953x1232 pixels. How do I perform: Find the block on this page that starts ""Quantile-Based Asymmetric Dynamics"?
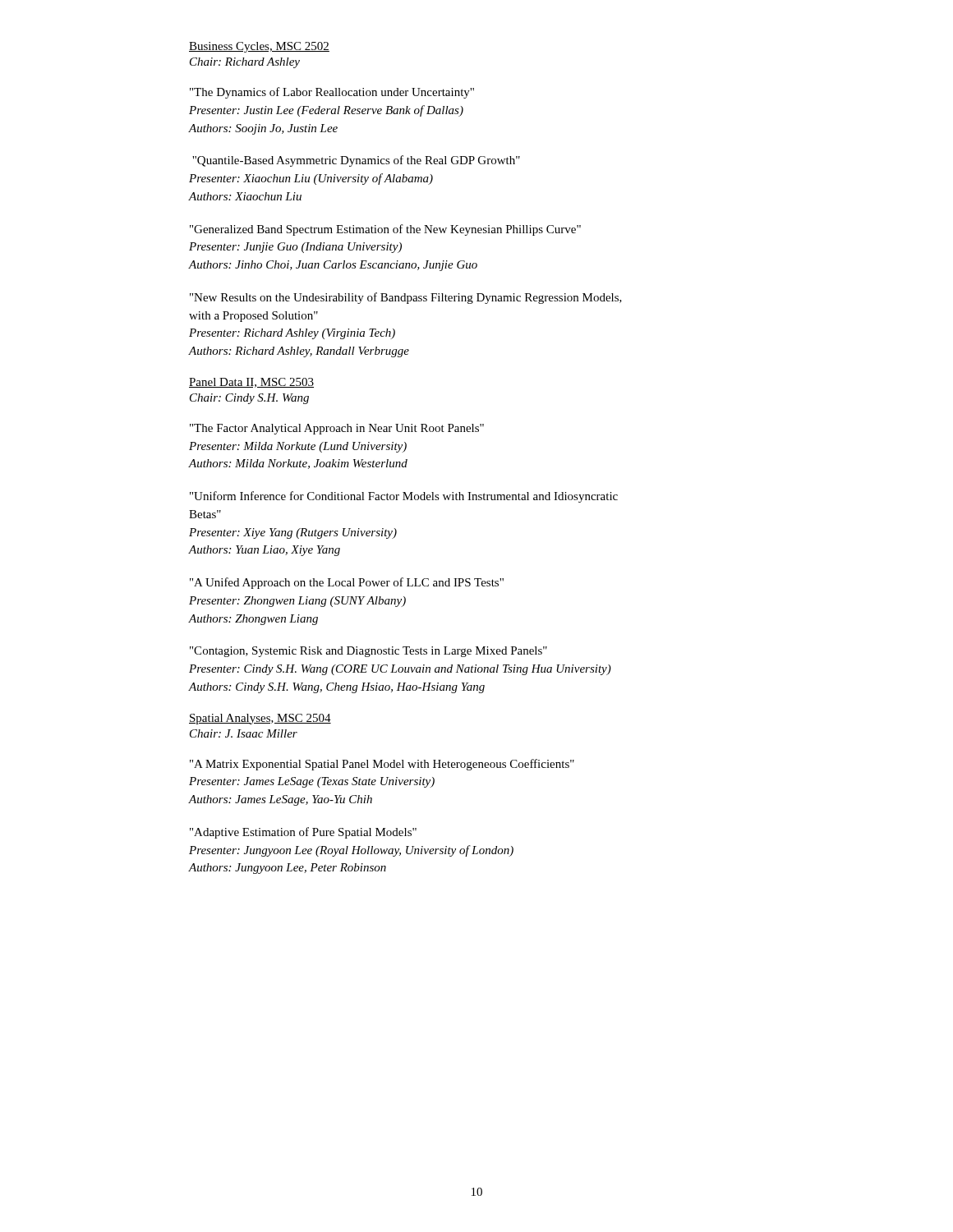click(x=356, y=161)
